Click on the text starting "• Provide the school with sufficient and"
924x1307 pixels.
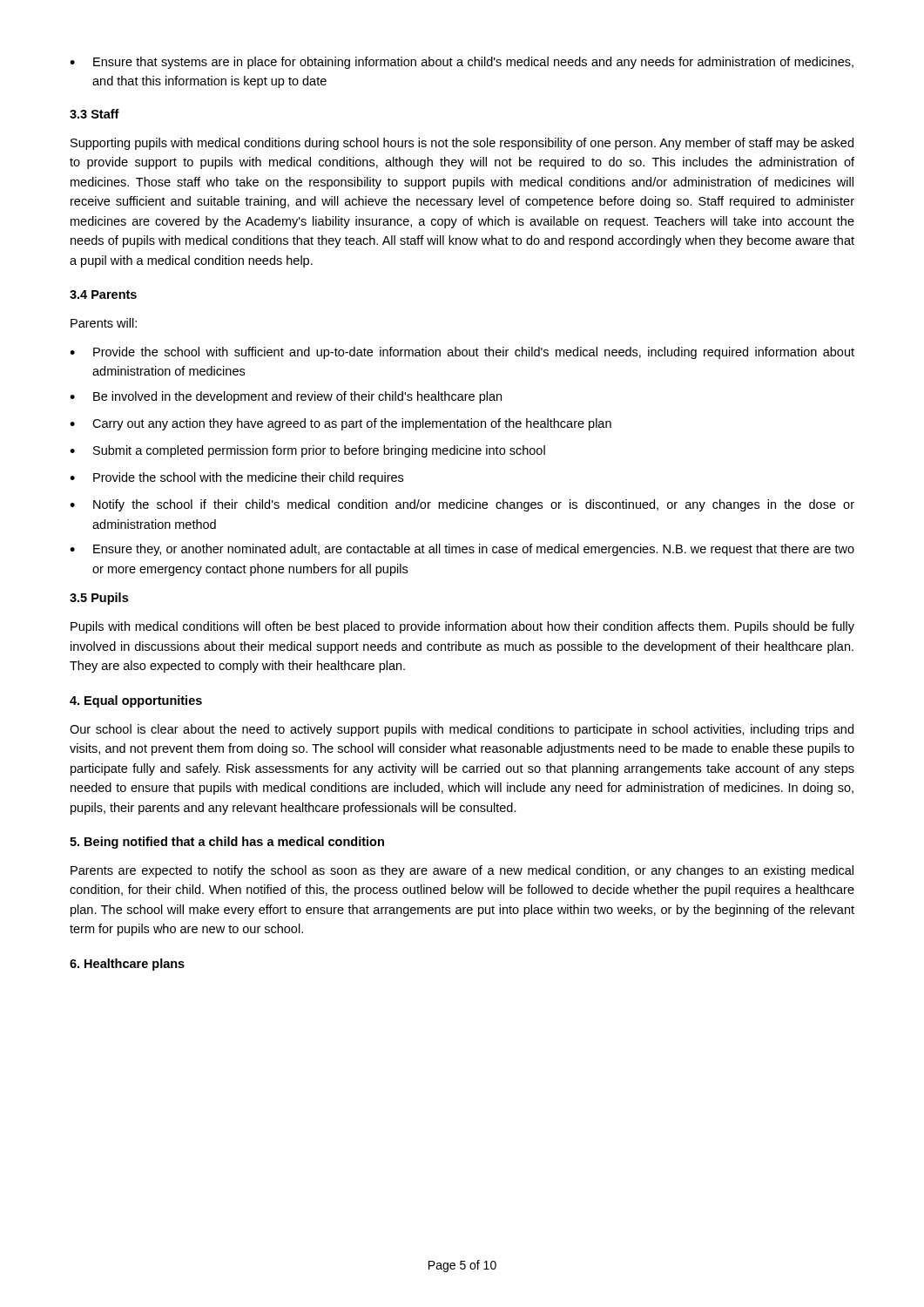click(462, 362)
